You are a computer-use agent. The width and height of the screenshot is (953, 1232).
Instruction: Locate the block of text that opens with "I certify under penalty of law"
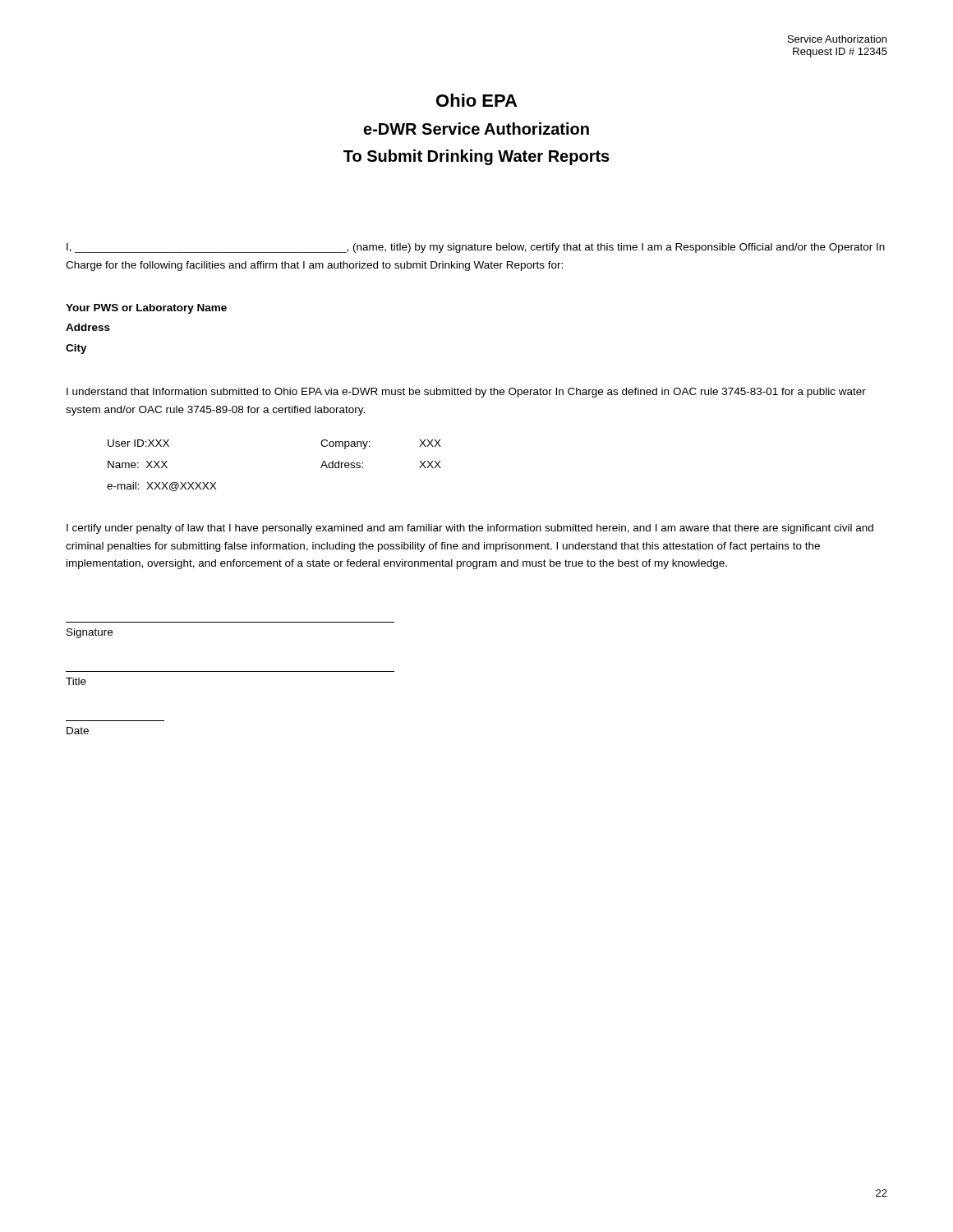[470, 546]
